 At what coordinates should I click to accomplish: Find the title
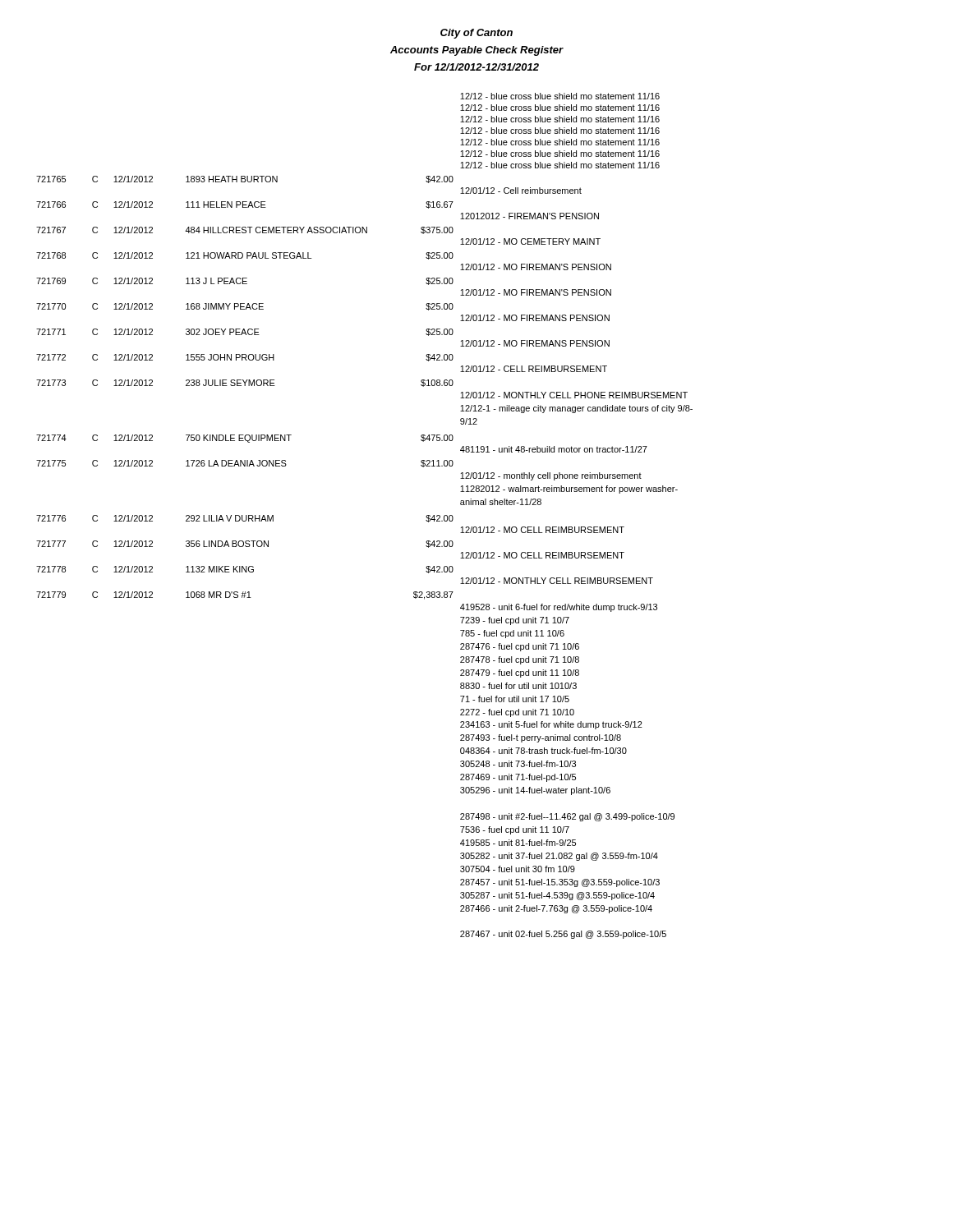[x=476, y=50]
